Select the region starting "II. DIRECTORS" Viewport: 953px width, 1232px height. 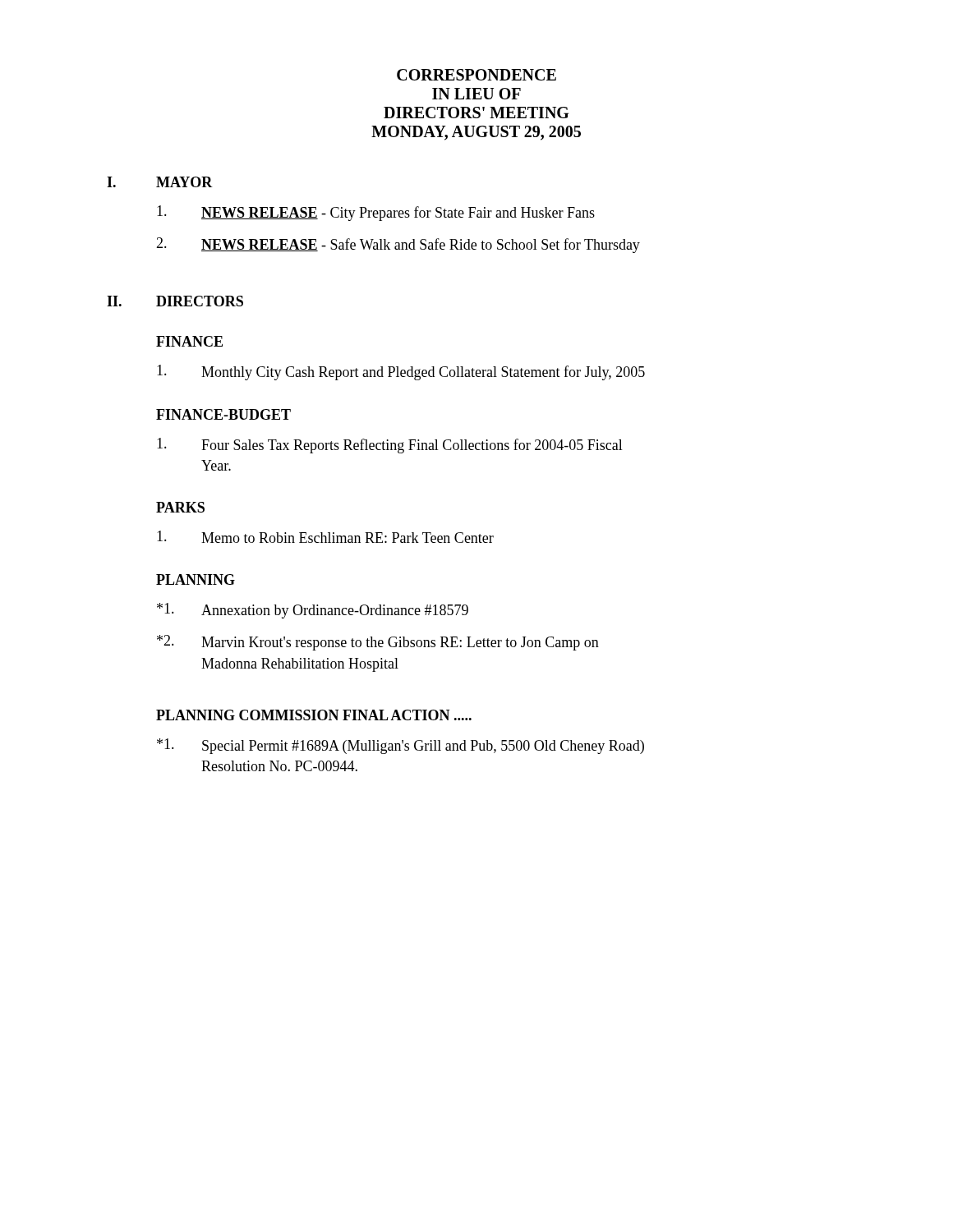click(x=175, y=302)
